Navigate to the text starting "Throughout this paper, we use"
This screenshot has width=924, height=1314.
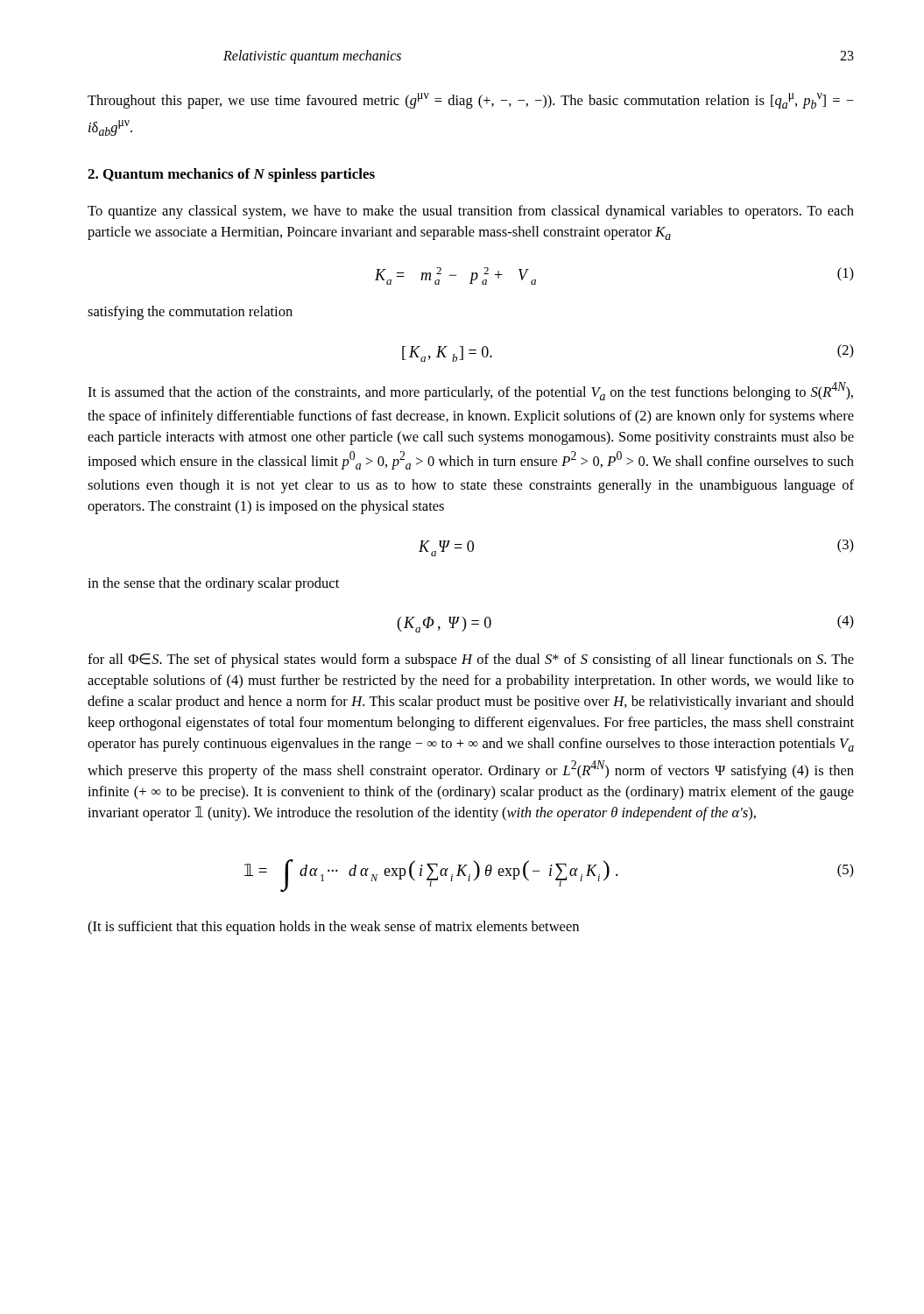coord(471,113)
